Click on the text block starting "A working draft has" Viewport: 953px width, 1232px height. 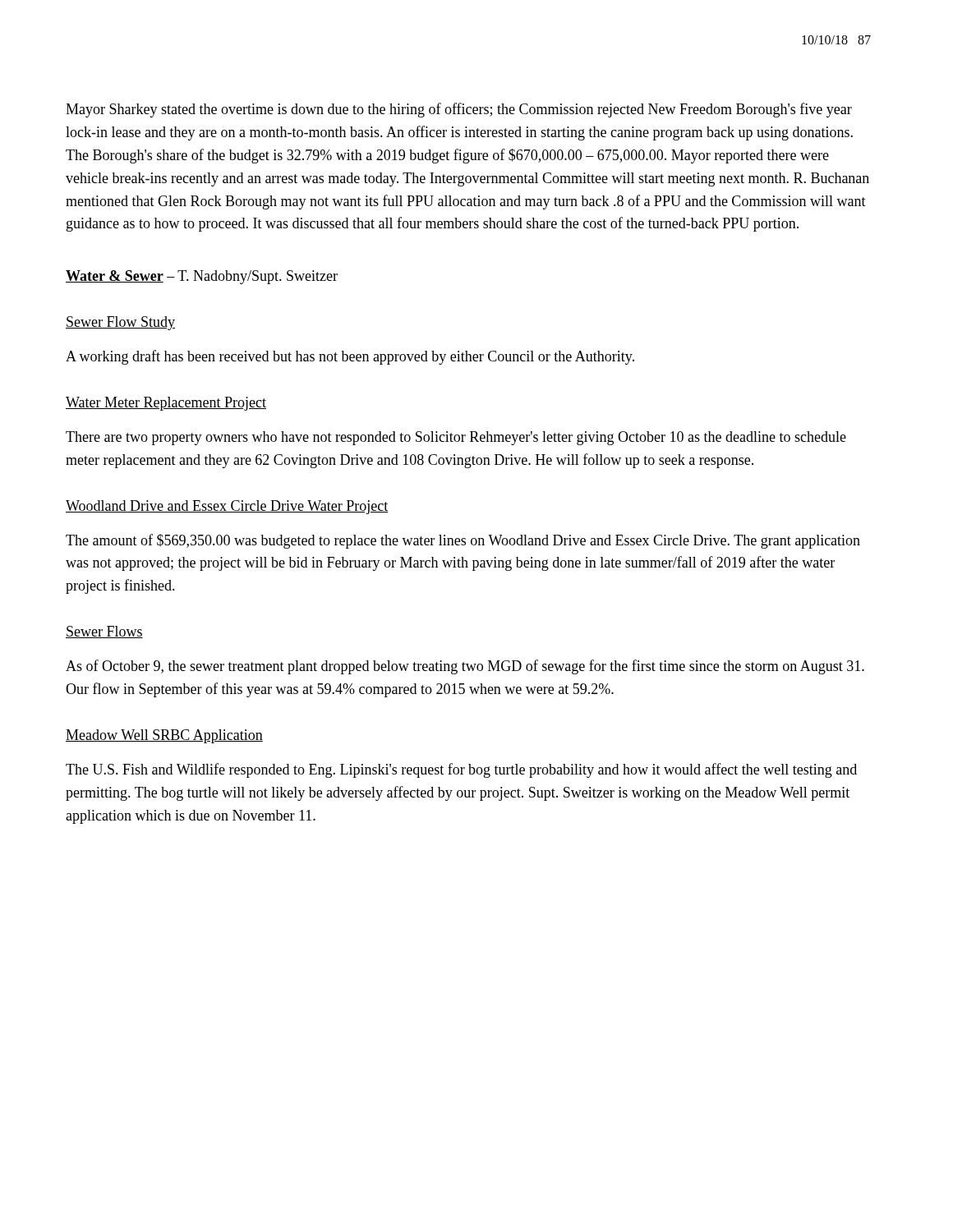[x=350, y=357]
